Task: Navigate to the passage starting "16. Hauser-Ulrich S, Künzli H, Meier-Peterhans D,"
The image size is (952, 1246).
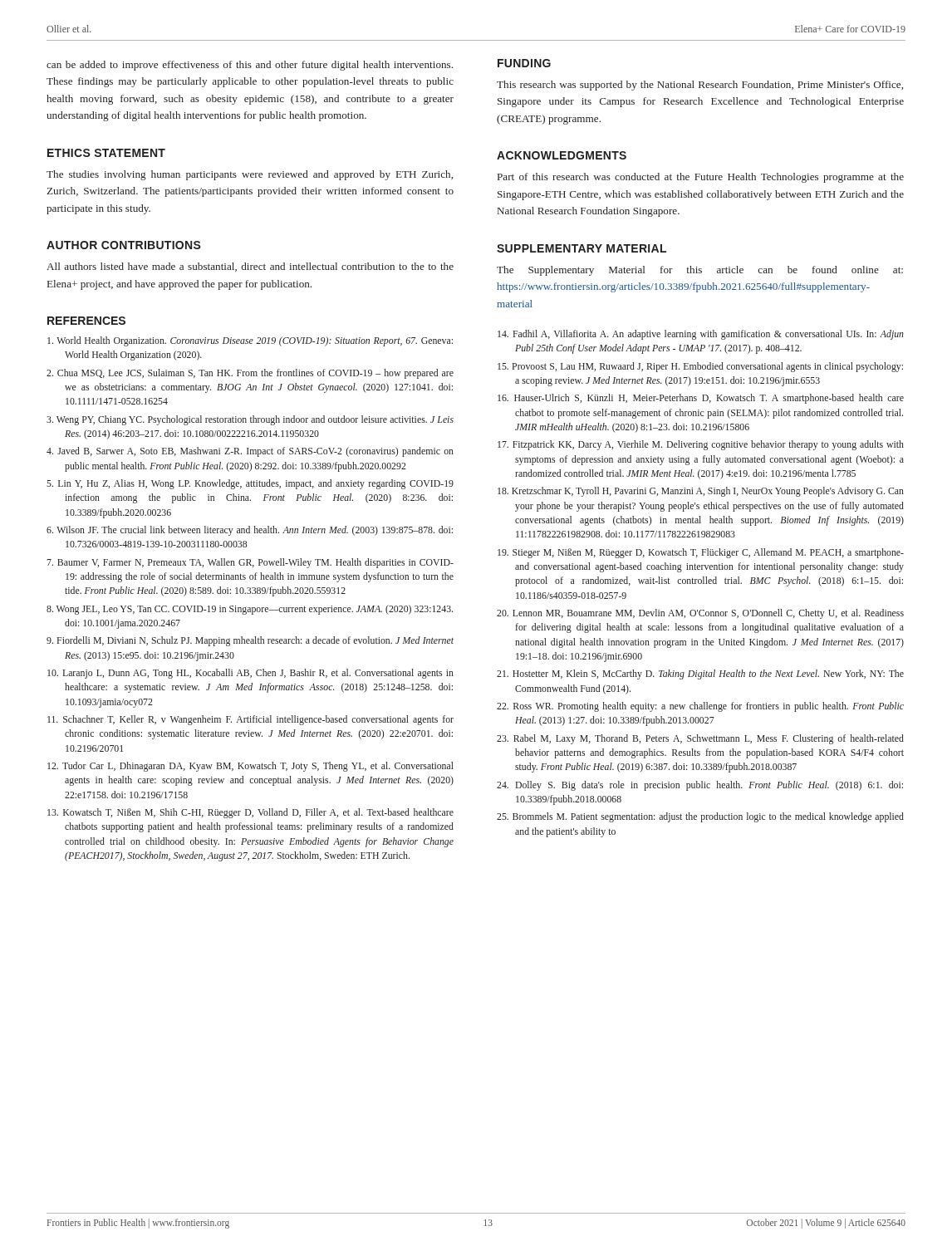Action: pyautogui.click(x=700, y=413)
